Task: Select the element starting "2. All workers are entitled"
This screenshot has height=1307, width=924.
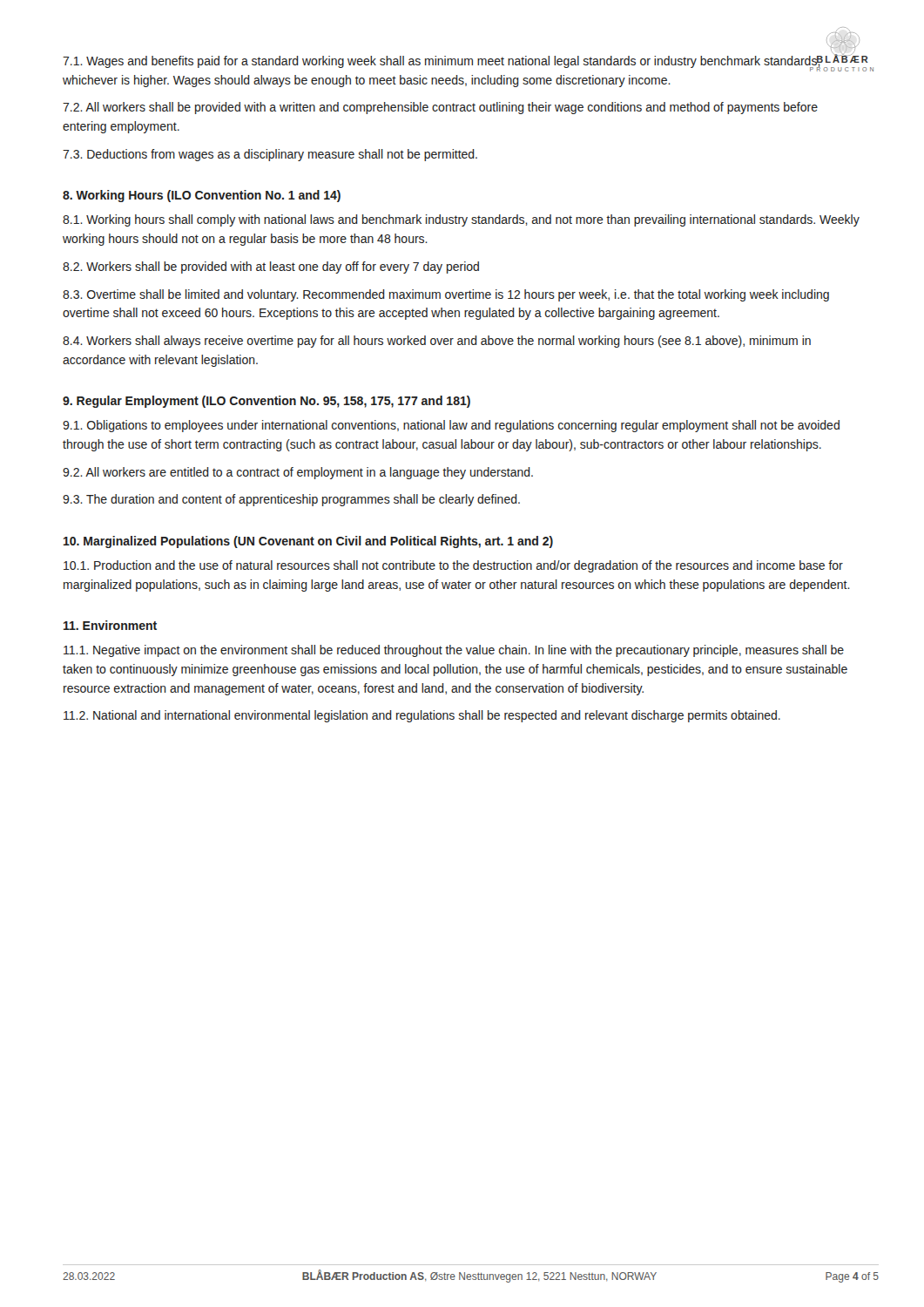Action: pyautogui.click(x=298, y=472)
